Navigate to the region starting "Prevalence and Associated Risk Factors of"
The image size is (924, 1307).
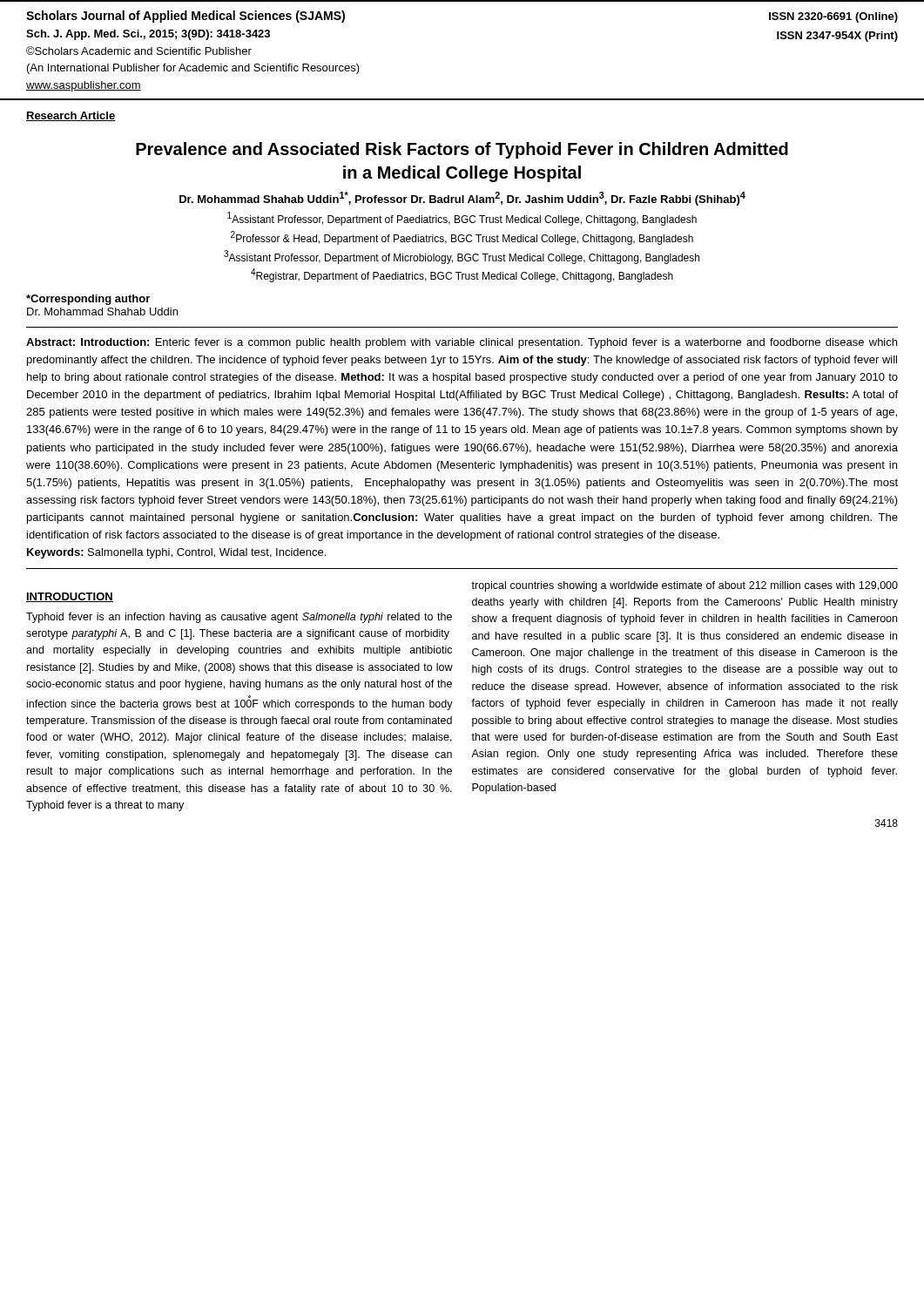(x=462, y=161)
